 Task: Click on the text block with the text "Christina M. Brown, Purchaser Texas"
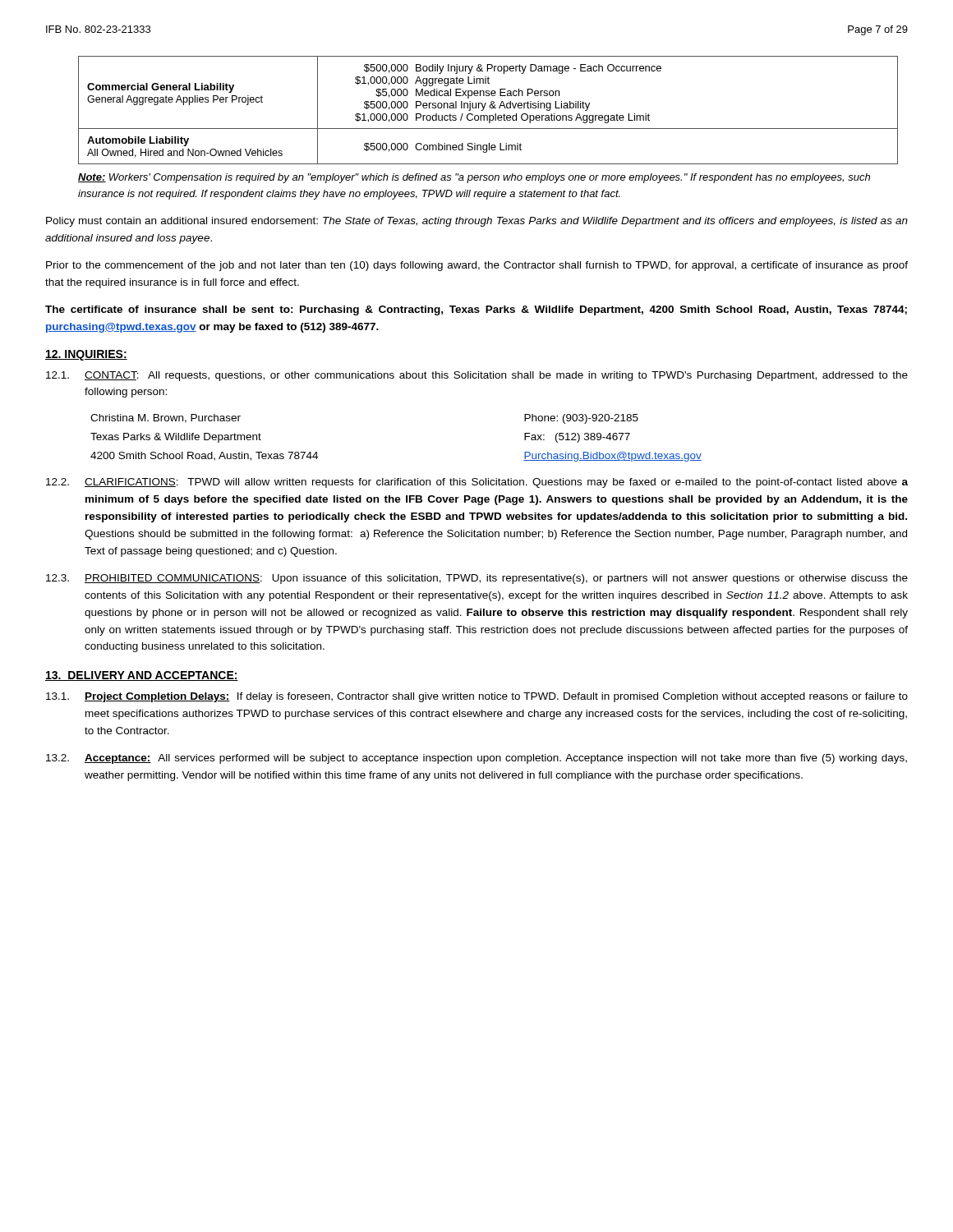coord(166,420)
